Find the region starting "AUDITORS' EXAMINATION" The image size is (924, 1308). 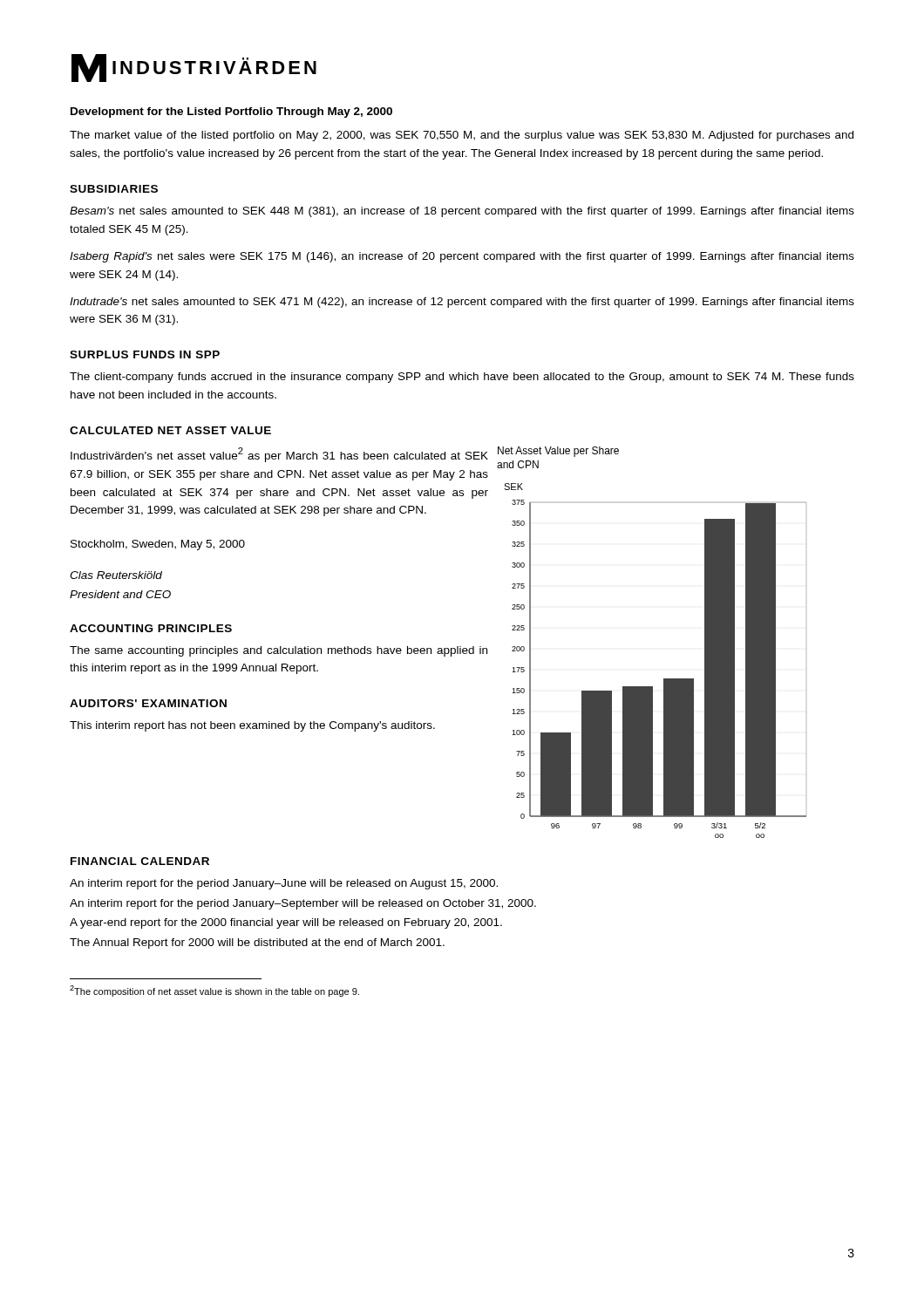tap(149, 704)
